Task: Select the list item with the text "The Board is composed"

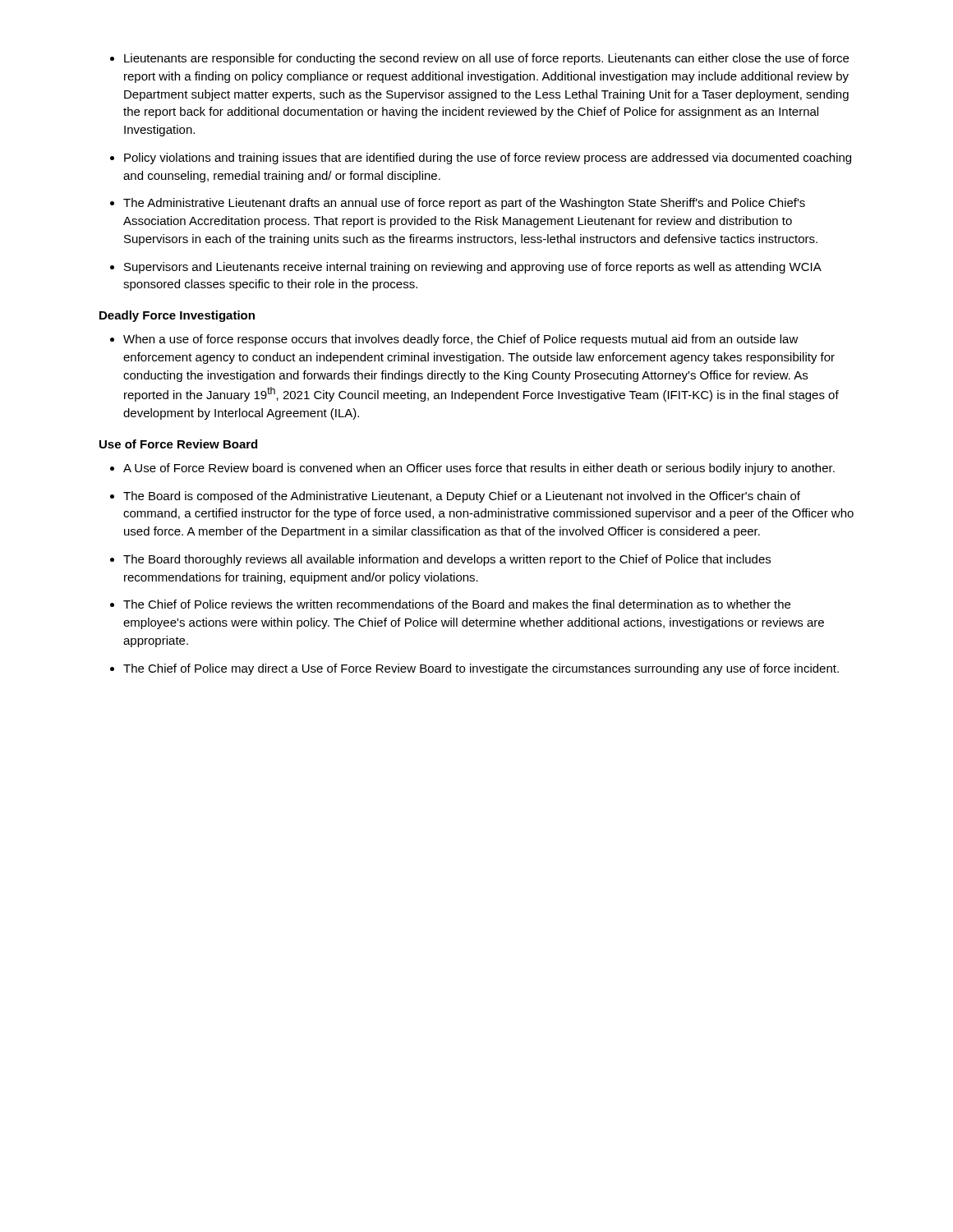Action: pos(489,513)
